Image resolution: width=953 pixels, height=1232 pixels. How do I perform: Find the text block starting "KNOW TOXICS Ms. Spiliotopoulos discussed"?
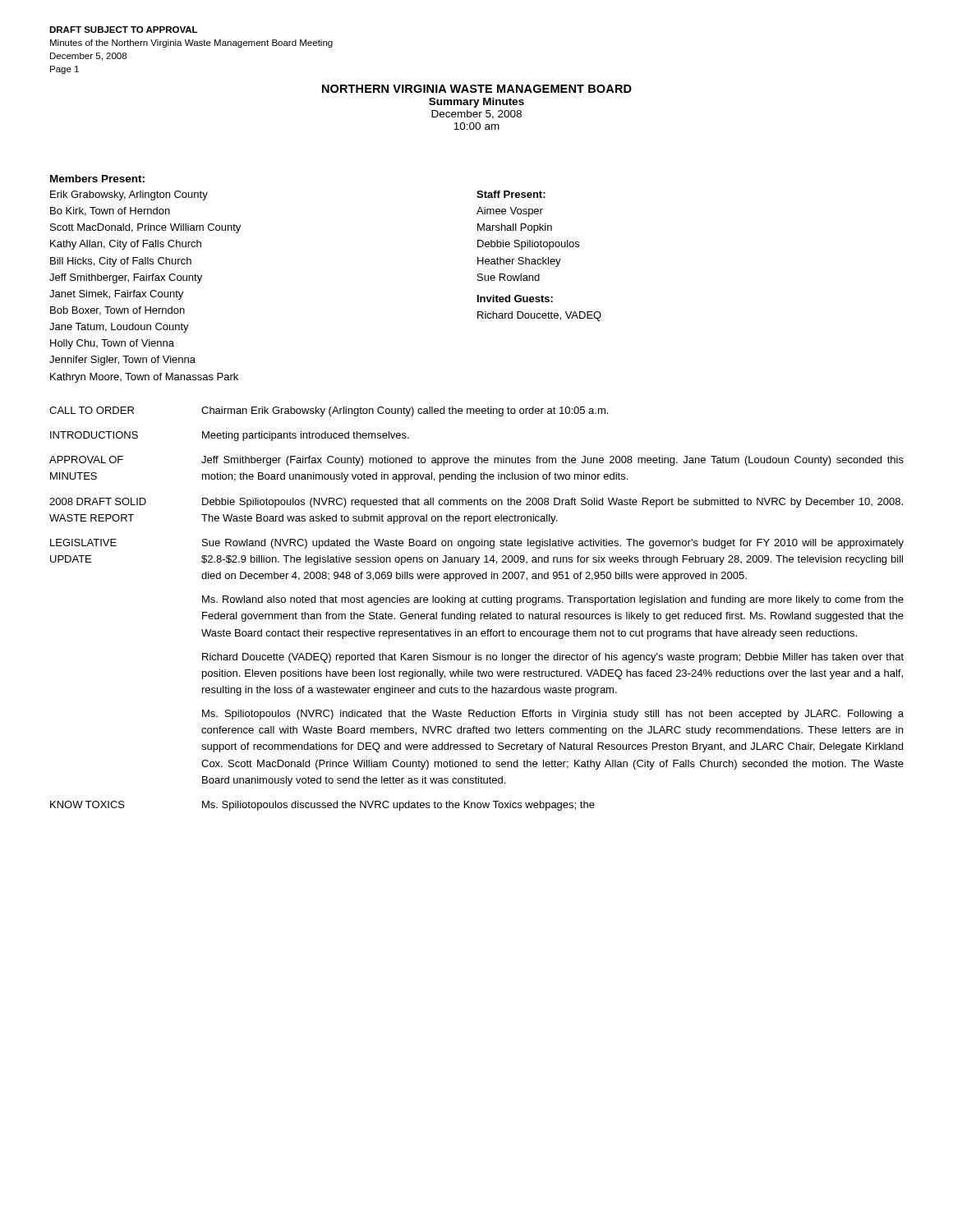(476, 805)
